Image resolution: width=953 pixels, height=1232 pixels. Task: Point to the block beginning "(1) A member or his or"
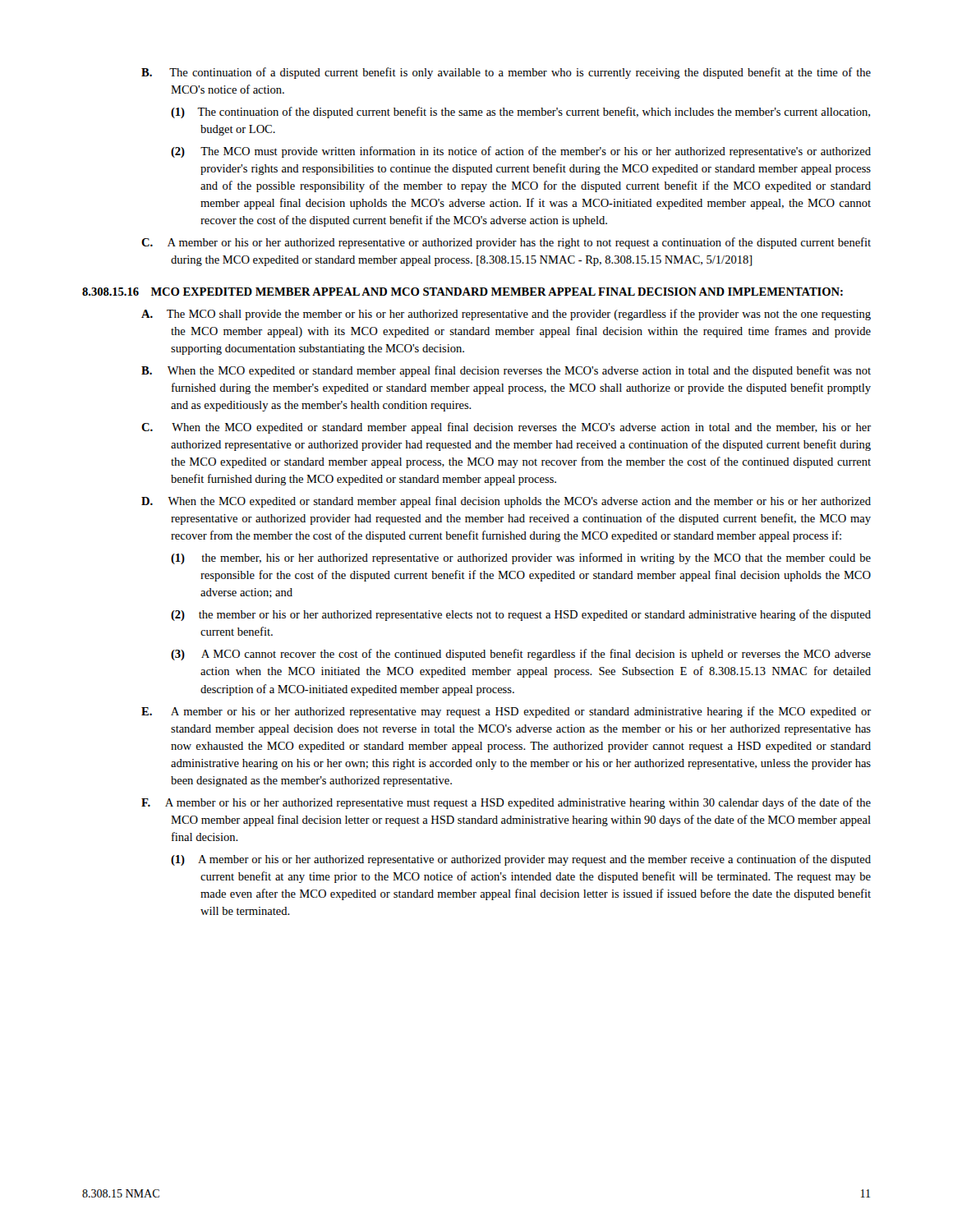click(x=521, y=885)
